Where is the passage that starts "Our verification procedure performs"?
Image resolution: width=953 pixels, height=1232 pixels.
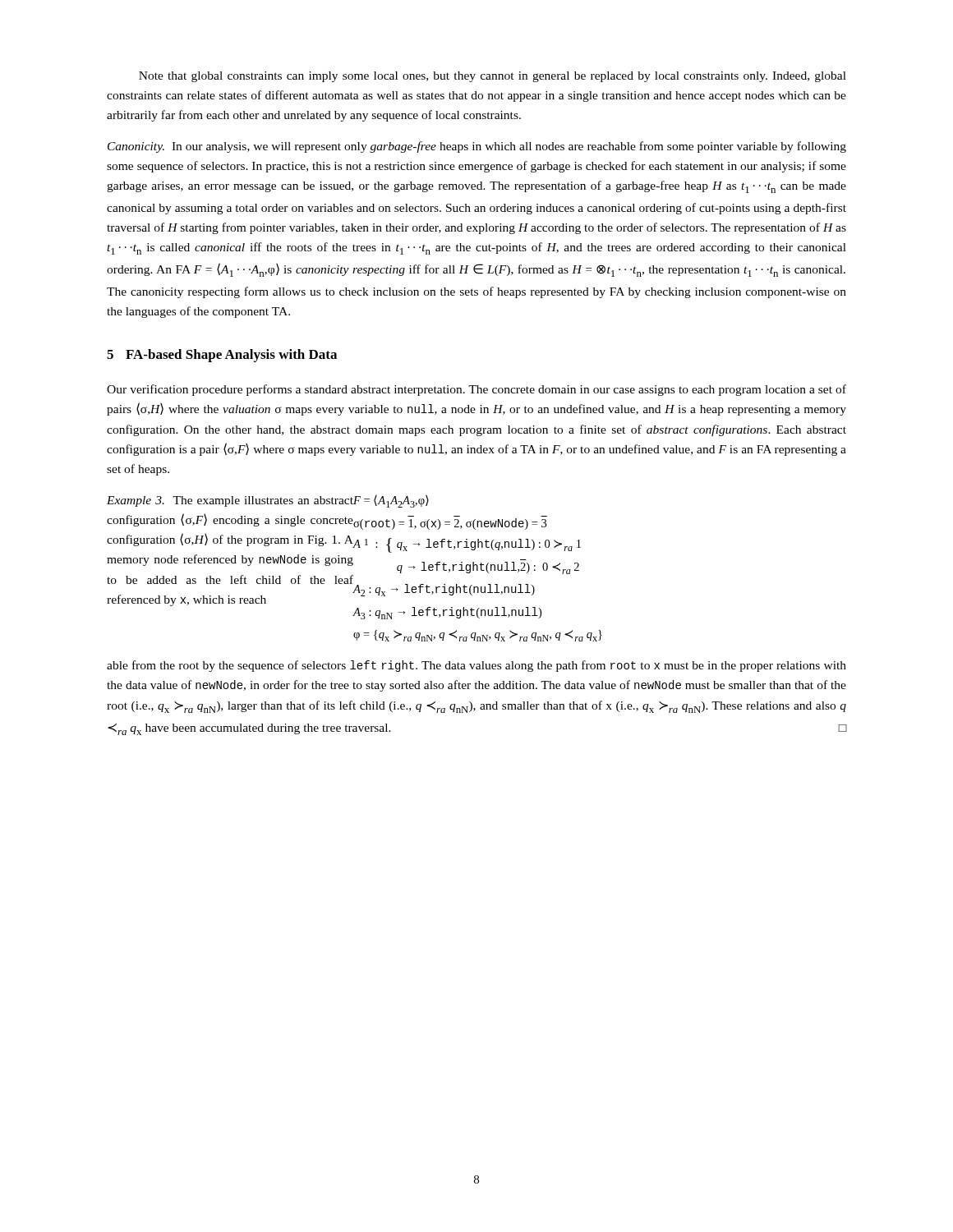click(476, 429)
